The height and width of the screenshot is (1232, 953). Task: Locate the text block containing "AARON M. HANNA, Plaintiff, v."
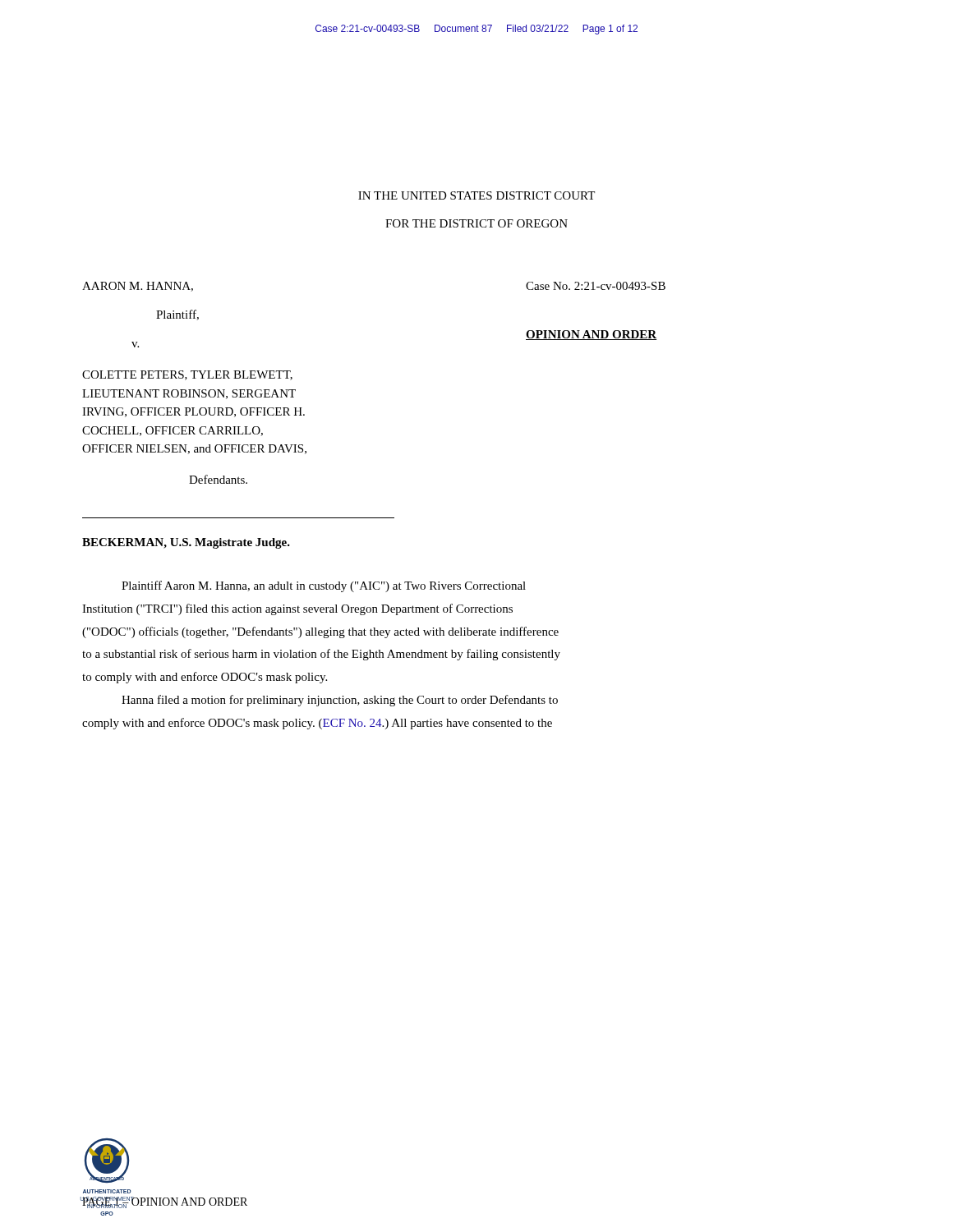click(271, 383)
